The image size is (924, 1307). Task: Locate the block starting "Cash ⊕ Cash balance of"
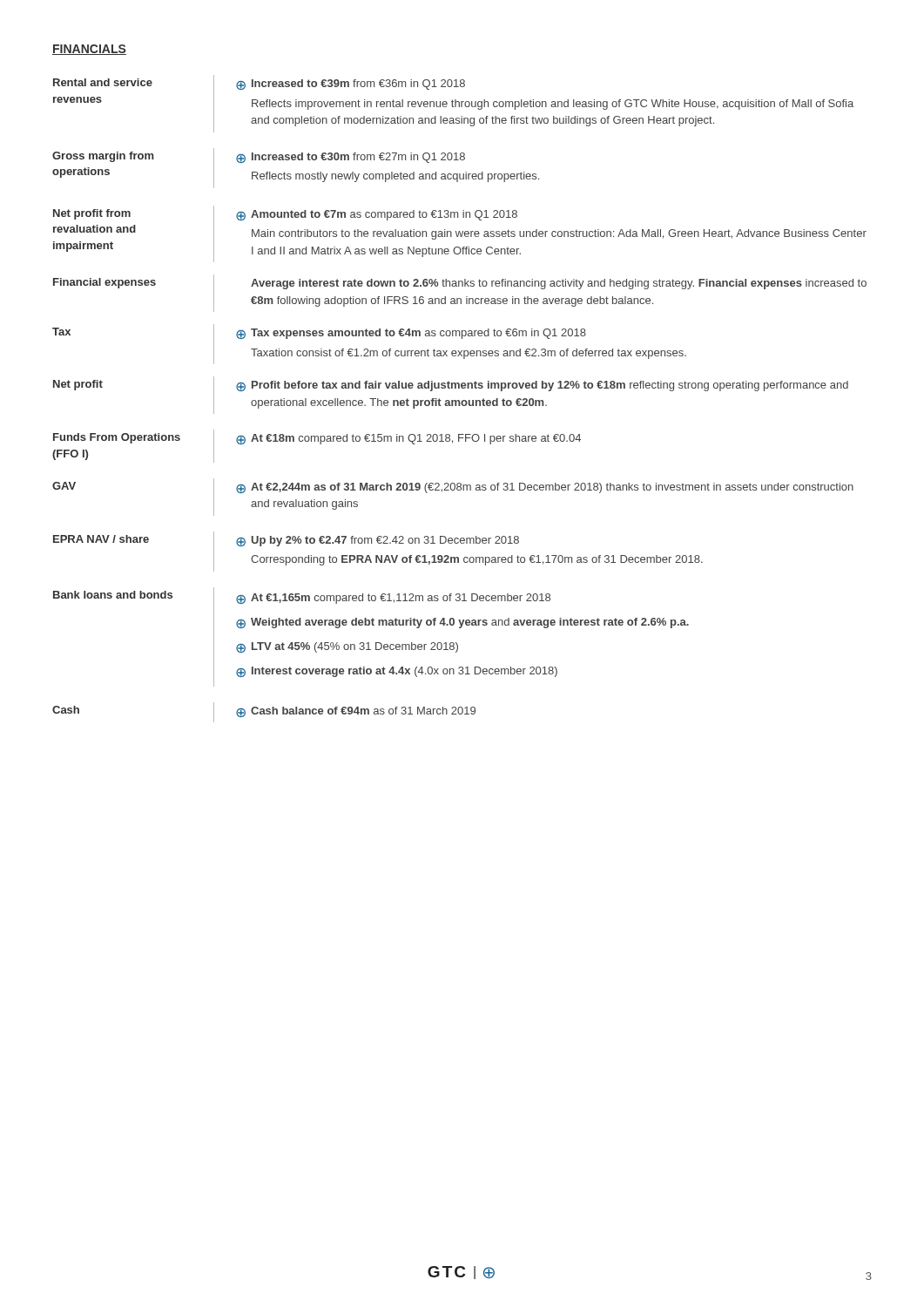pos(462,712)
